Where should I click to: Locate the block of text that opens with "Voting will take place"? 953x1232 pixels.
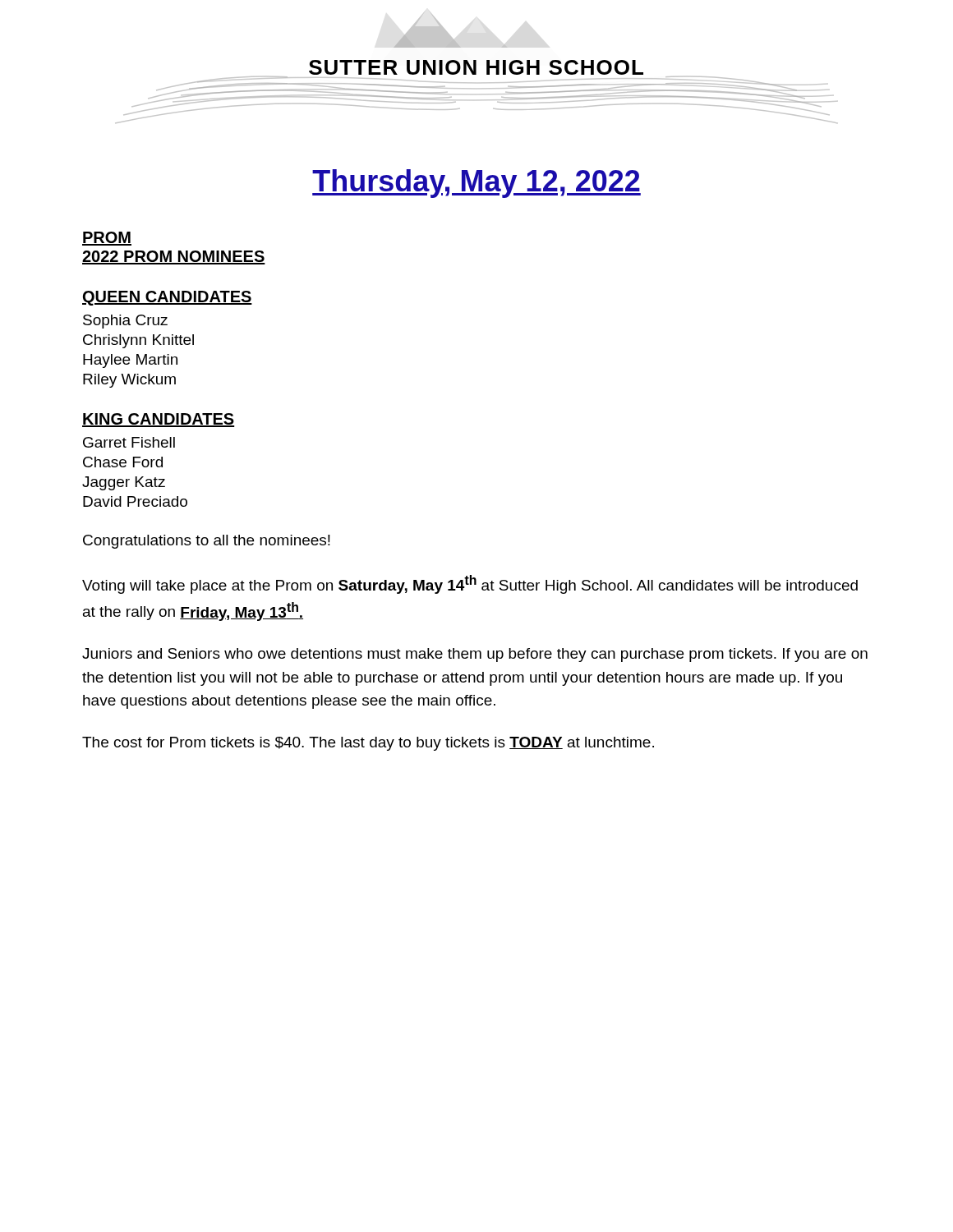(470, 597)
